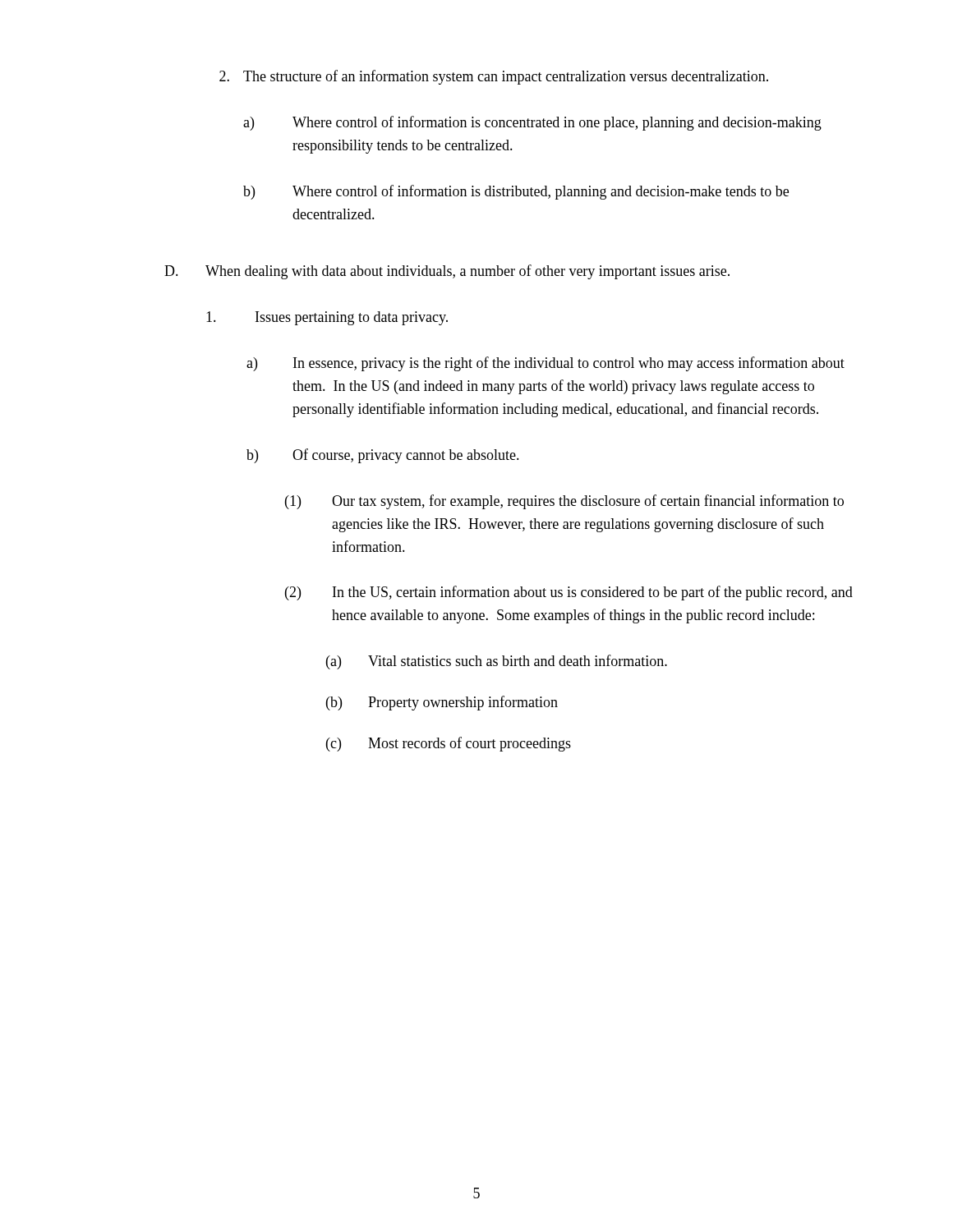Click the passage that begins "(a) Vital statistics such"

pyautogui.click(x=497, y=662)
